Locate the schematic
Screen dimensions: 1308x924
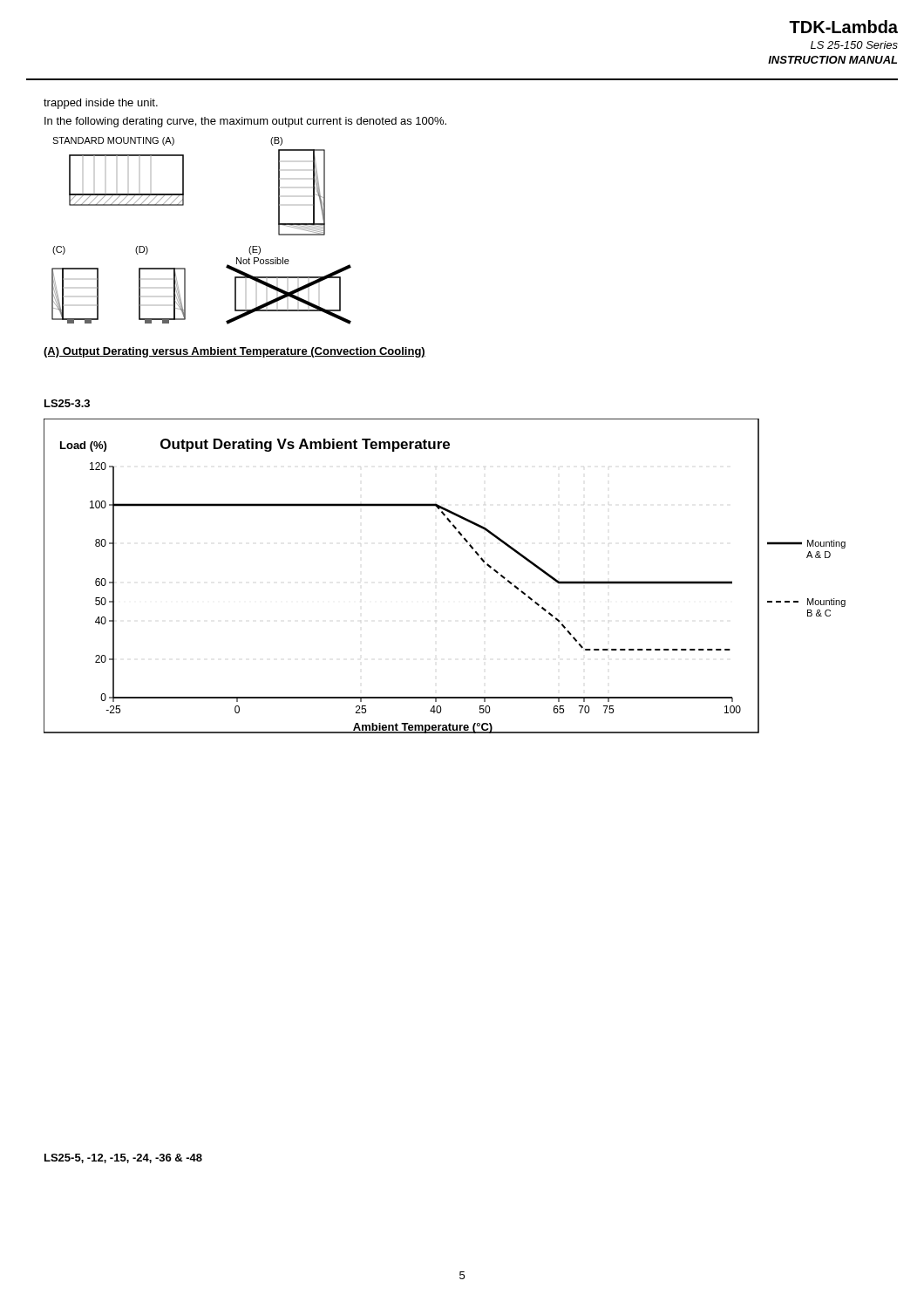[x=262, y=232]
